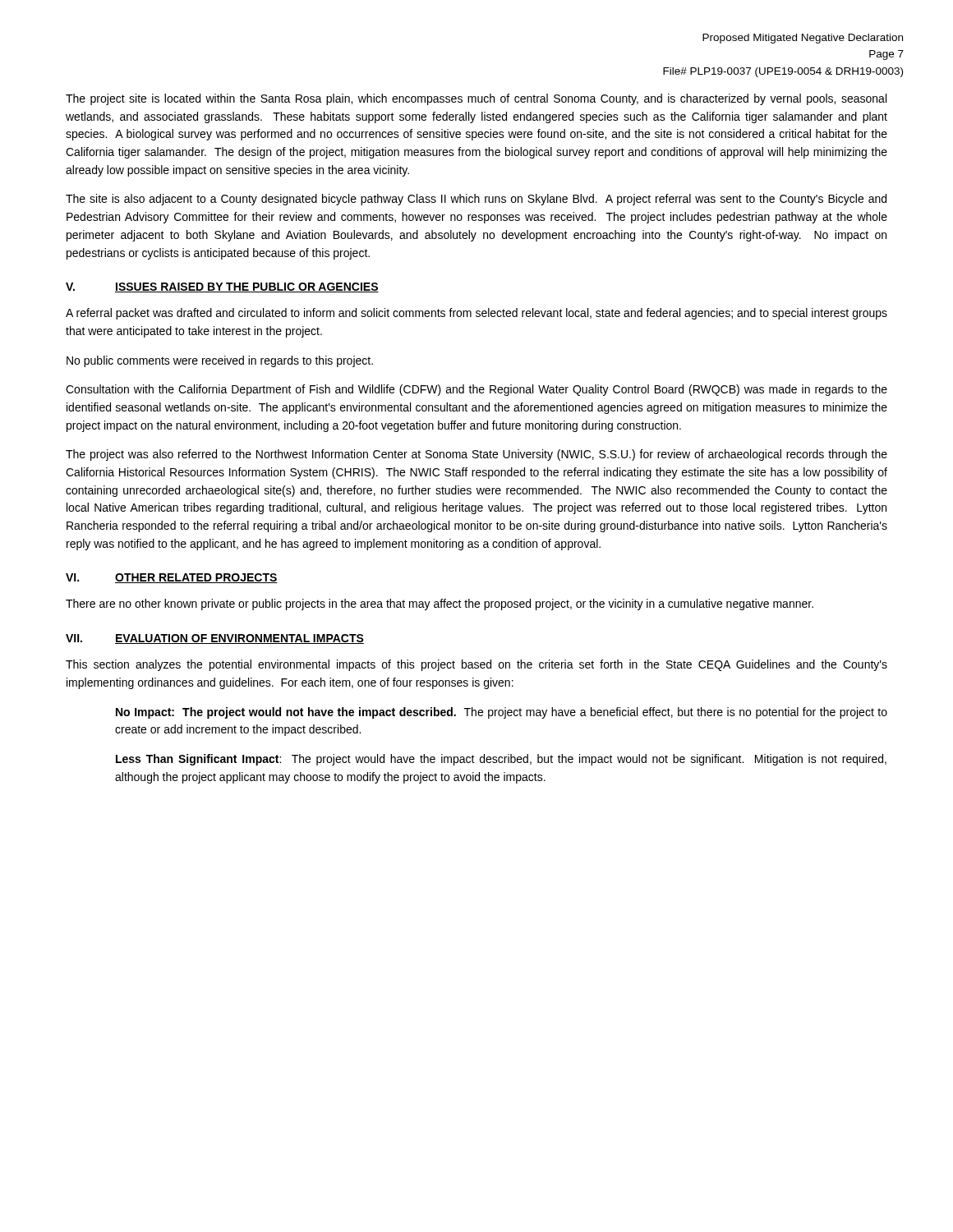The width and height of the screenshot is (953, 1232).
Task: Select the text block starting "The project site"
Action: point(476,134)
